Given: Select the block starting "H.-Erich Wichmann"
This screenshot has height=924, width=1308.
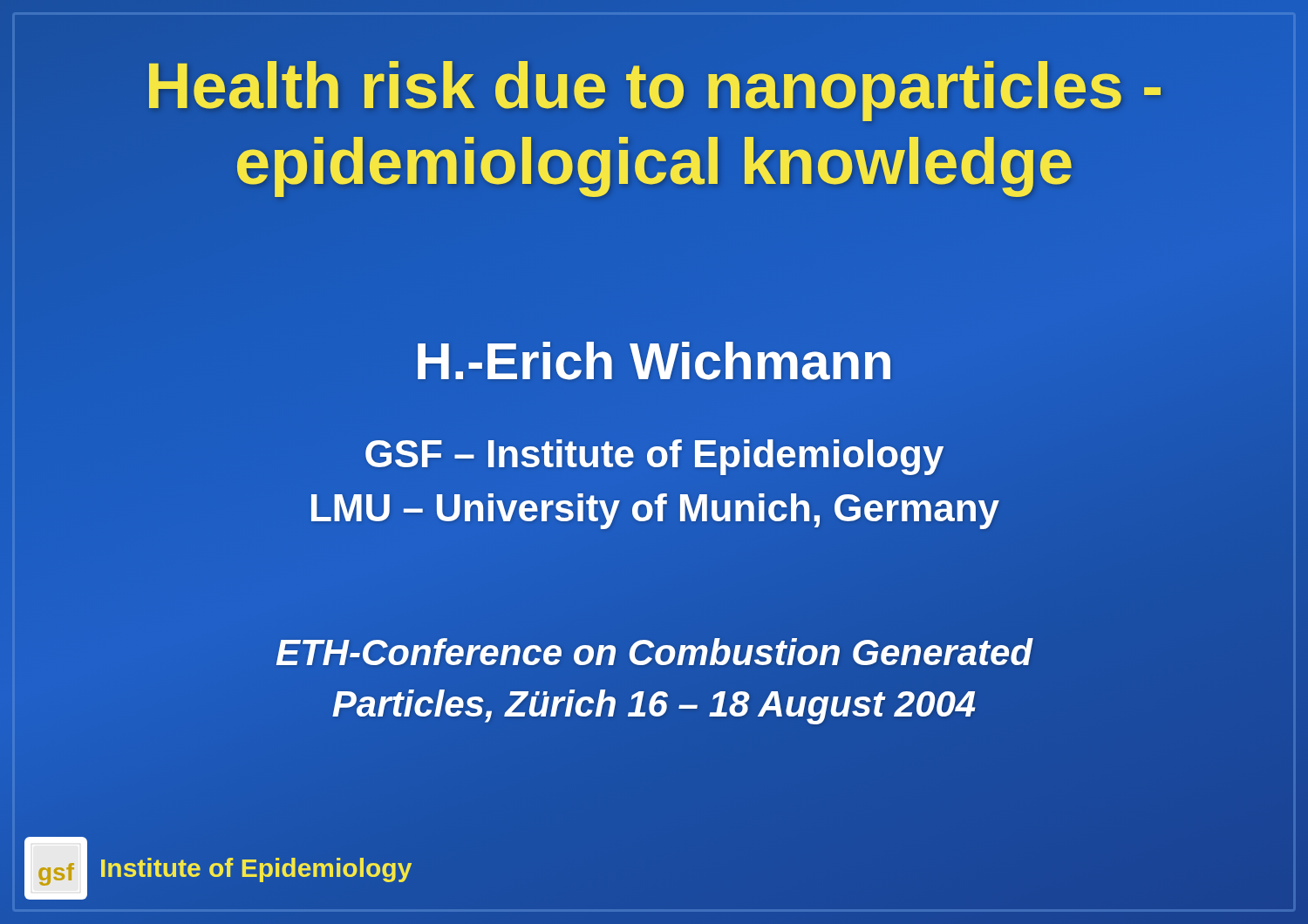Looking at the screenshot, I should [654, 361].
